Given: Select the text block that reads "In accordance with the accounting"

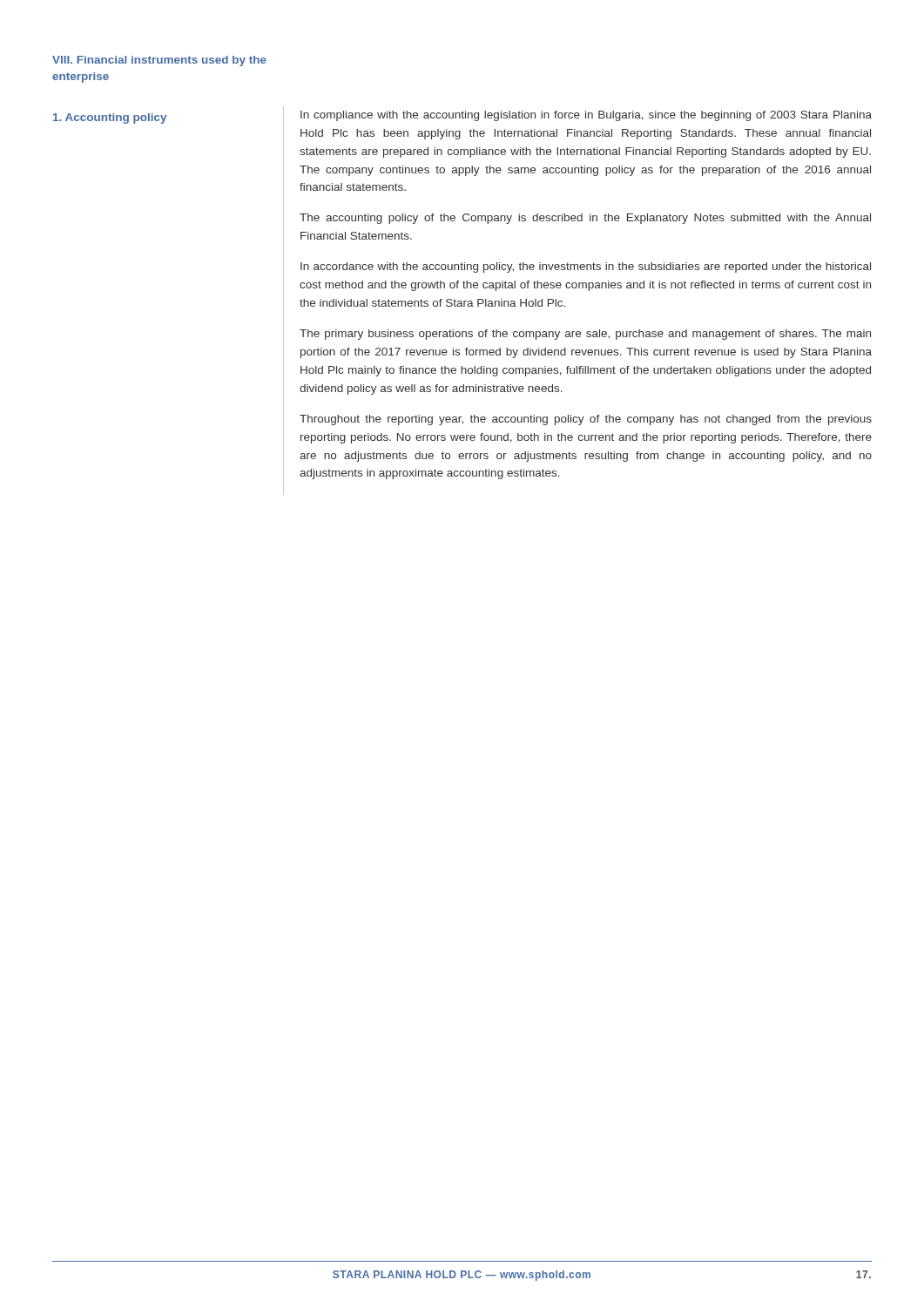Looking at the screenshot, I should click(x=586, y=285).
